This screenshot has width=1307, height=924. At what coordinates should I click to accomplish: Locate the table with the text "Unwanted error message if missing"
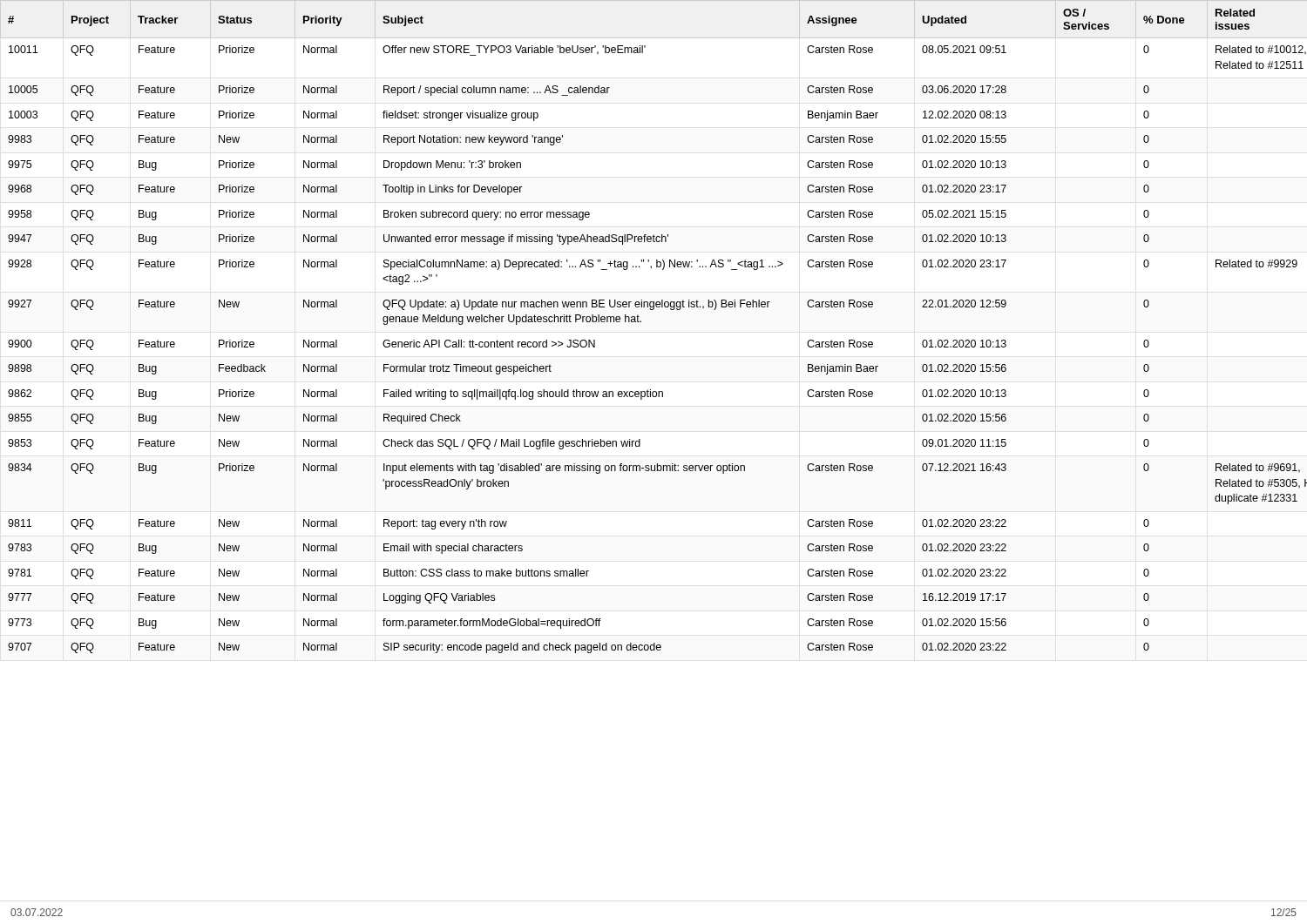tap(654, 330)
